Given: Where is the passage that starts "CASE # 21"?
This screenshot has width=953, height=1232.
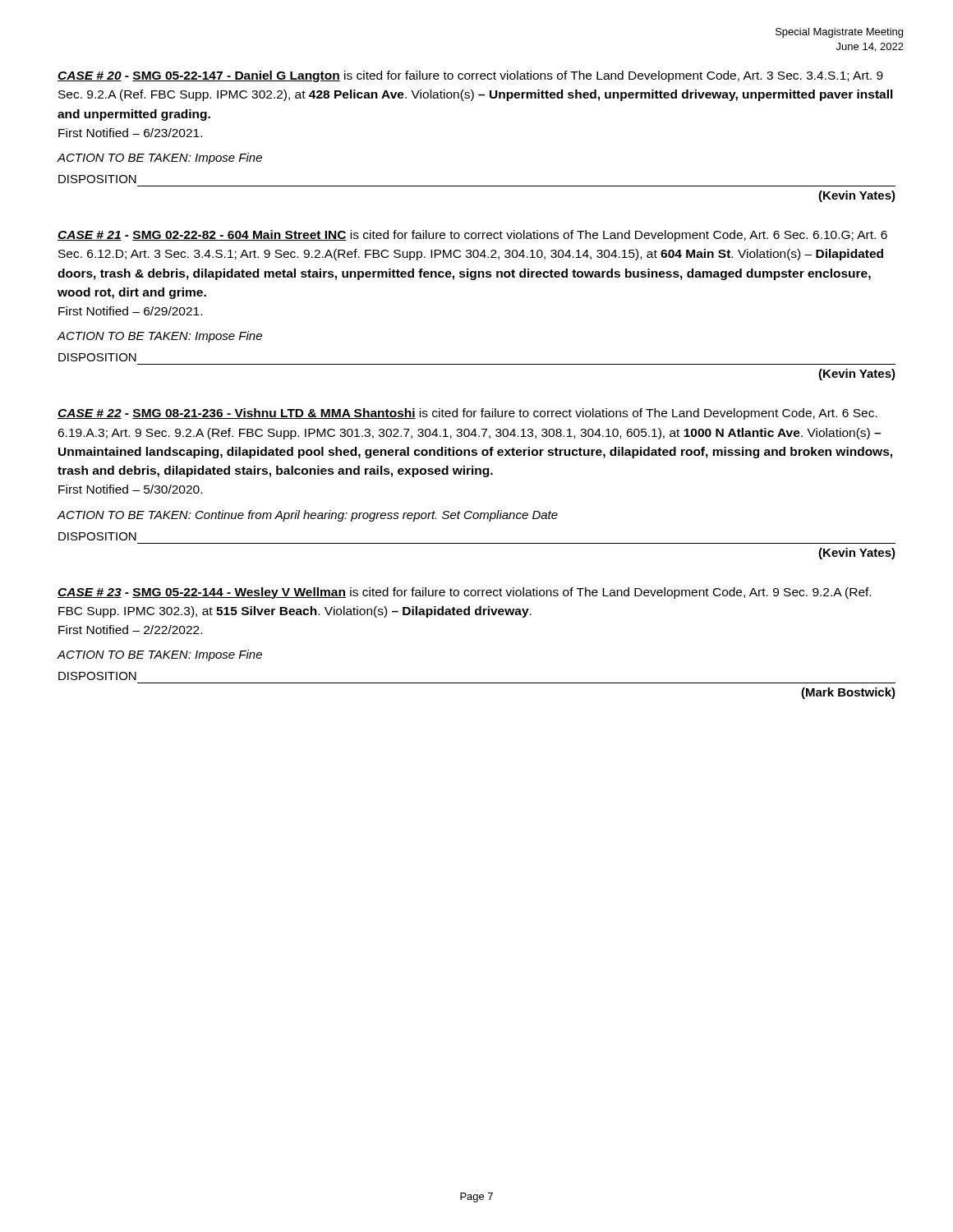Looking at the screenshot, I should 472,273.
